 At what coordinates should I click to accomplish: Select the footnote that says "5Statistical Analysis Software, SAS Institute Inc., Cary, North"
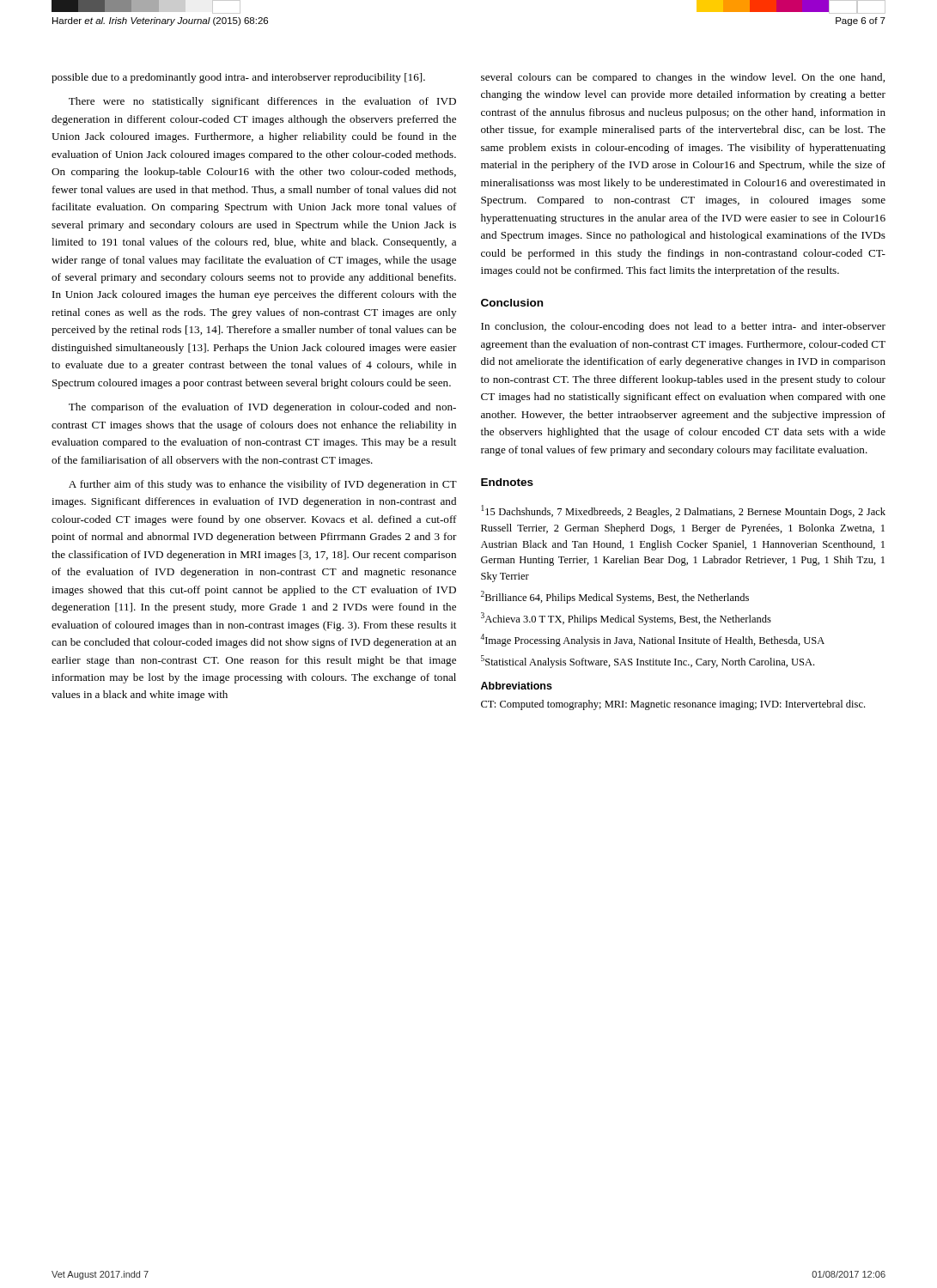click(648, 661)
